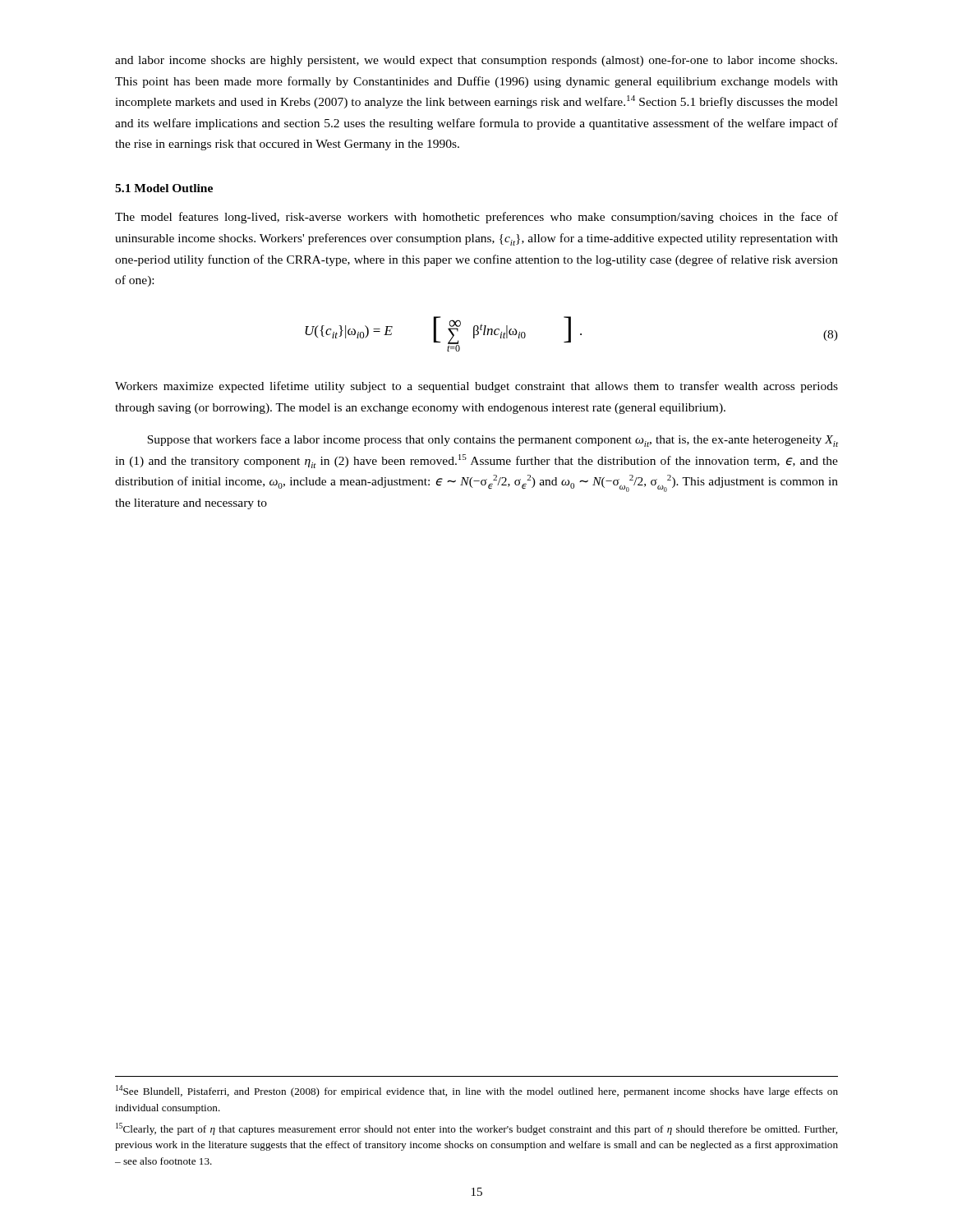Select the region starting "15Clearly, the part of η that captures"

coord(476,1144)
